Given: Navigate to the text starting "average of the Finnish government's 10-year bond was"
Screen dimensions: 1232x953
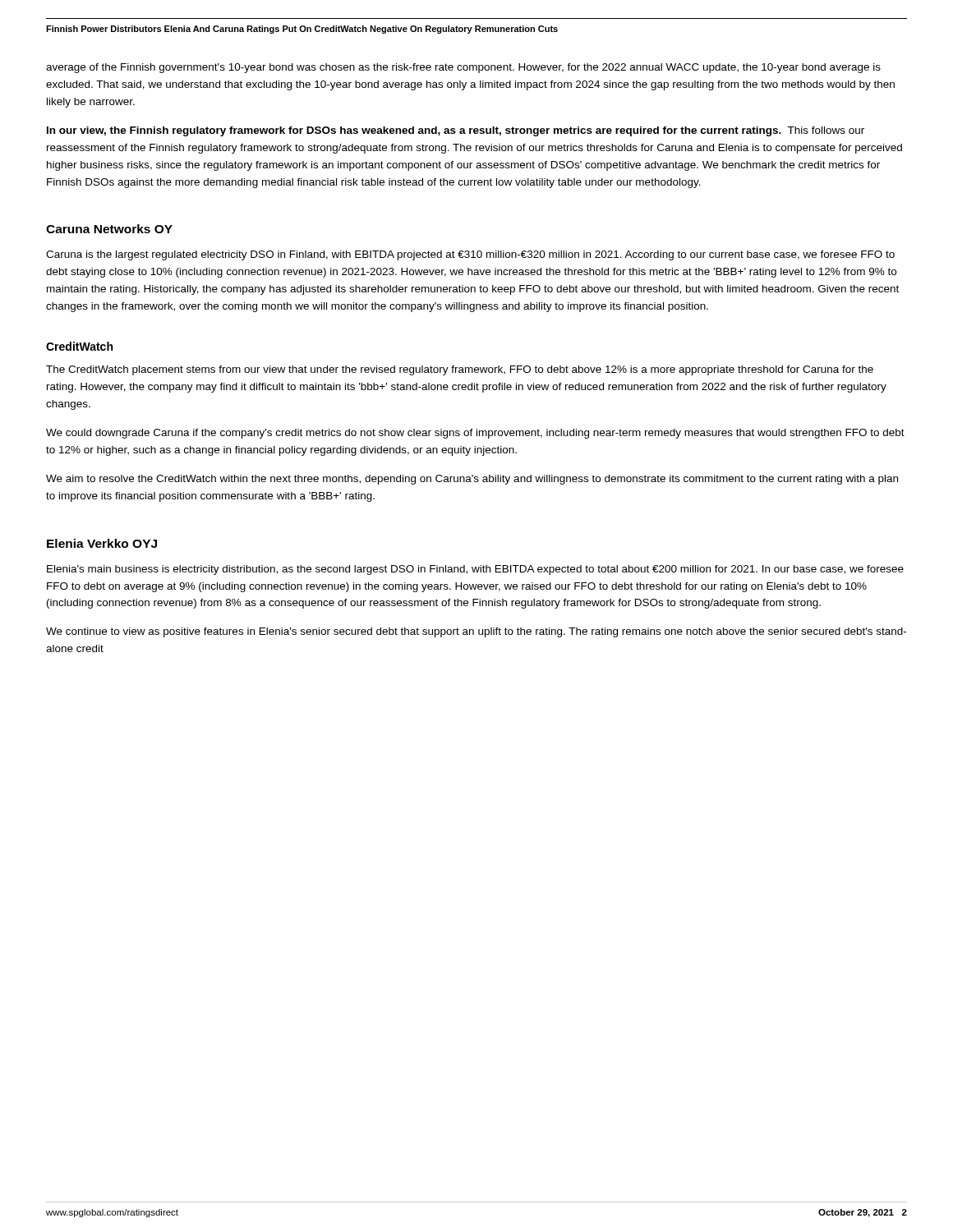Looking at the screenshot, I should [471, 84].
